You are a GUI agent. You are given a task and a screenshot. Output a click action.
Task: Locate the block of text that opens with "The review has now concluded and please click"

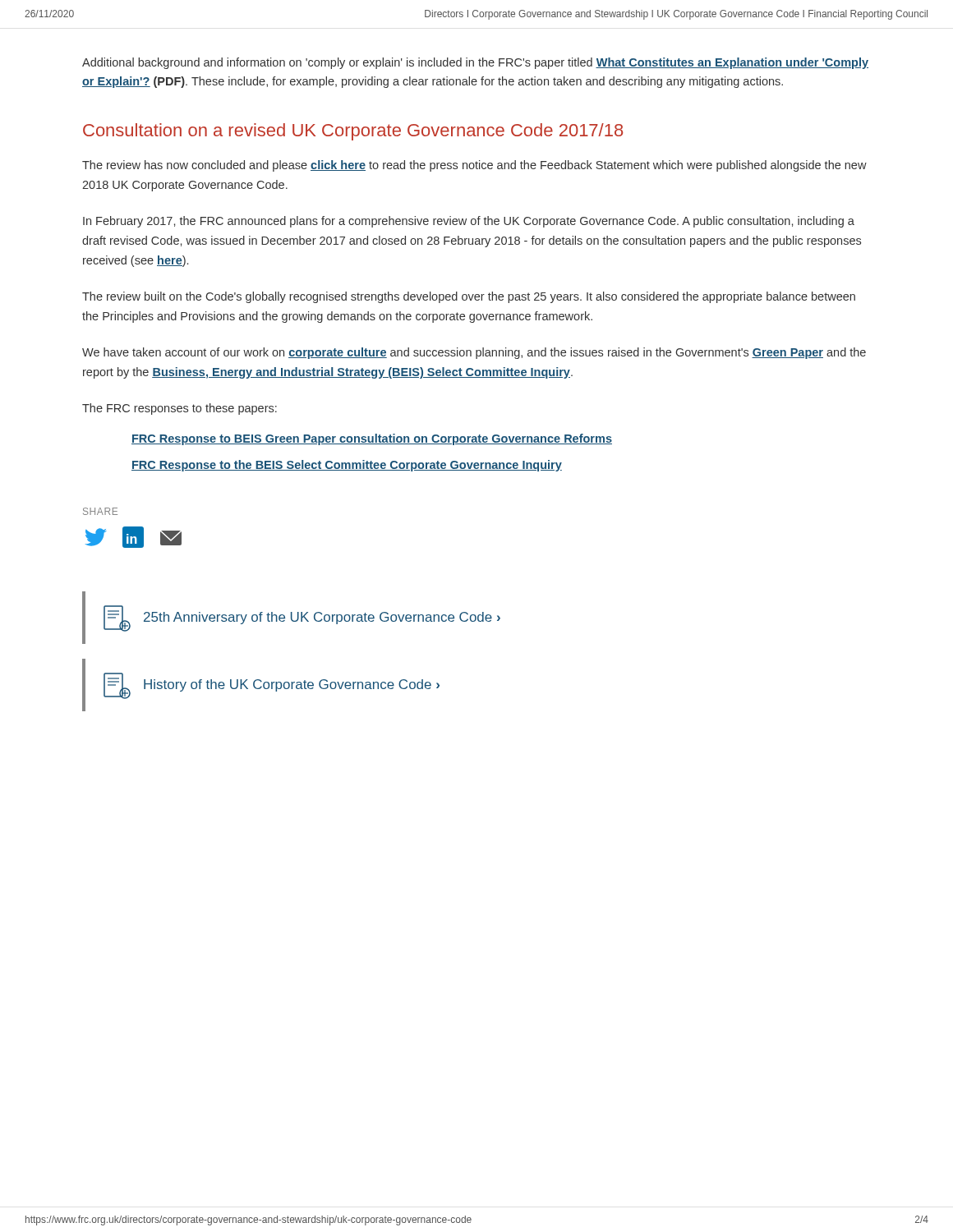coord(474,175)
